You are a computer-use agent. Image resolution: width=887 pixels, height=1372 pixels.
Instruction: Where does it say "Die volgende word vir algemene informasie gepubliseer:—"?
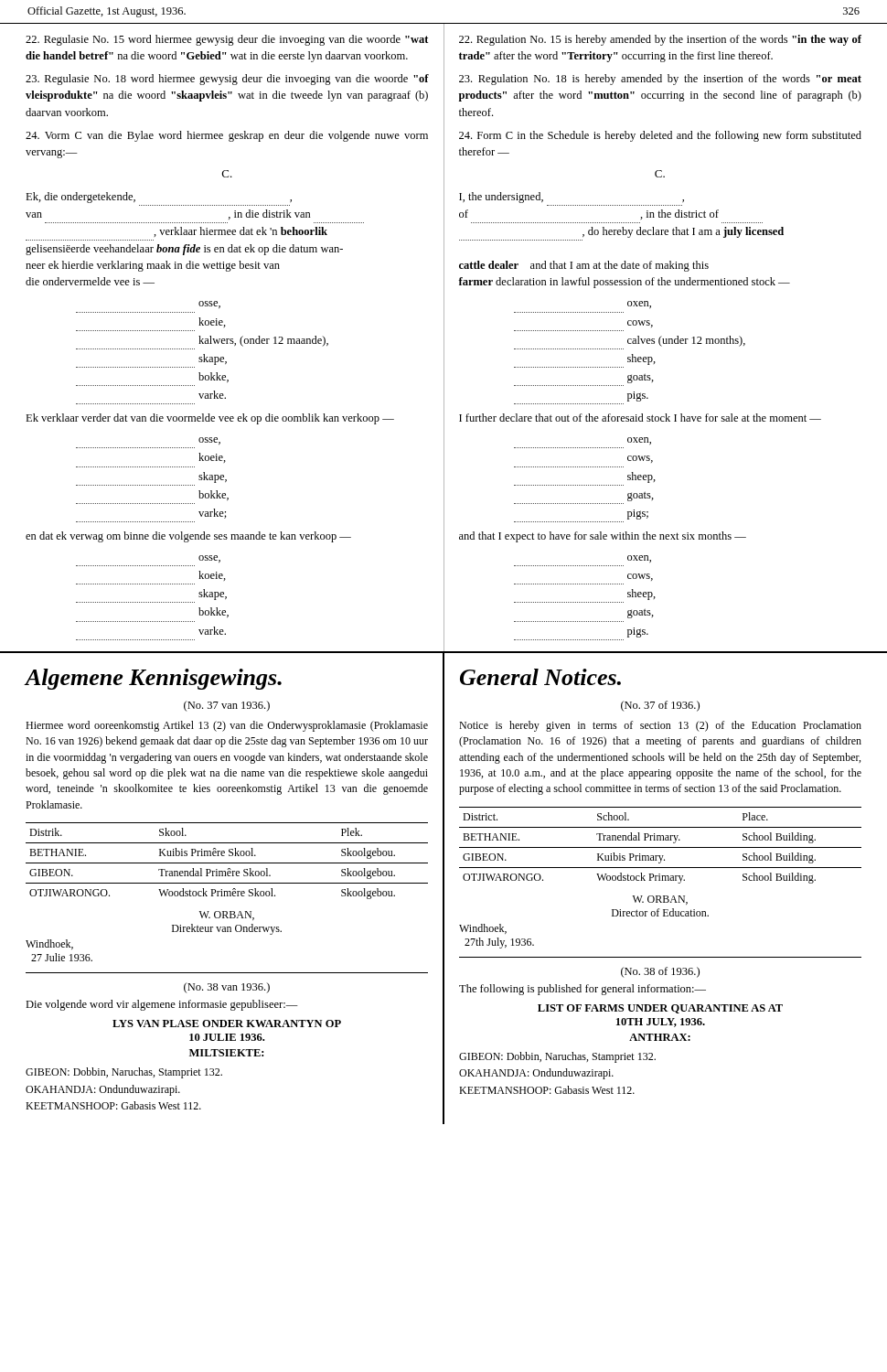click(x=161, y=1004)
